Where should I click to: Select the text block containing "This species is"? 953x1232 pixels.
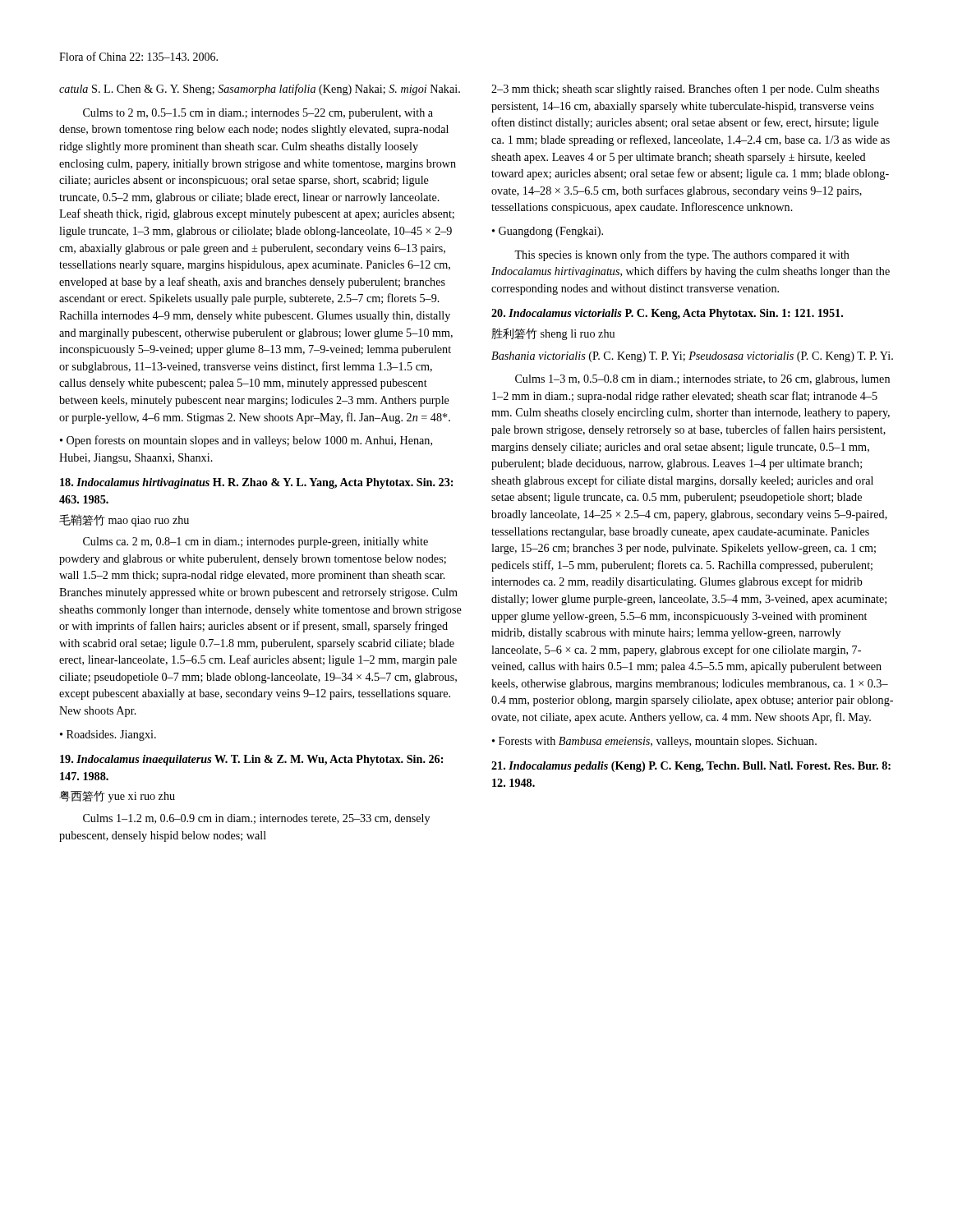(693, 271)
